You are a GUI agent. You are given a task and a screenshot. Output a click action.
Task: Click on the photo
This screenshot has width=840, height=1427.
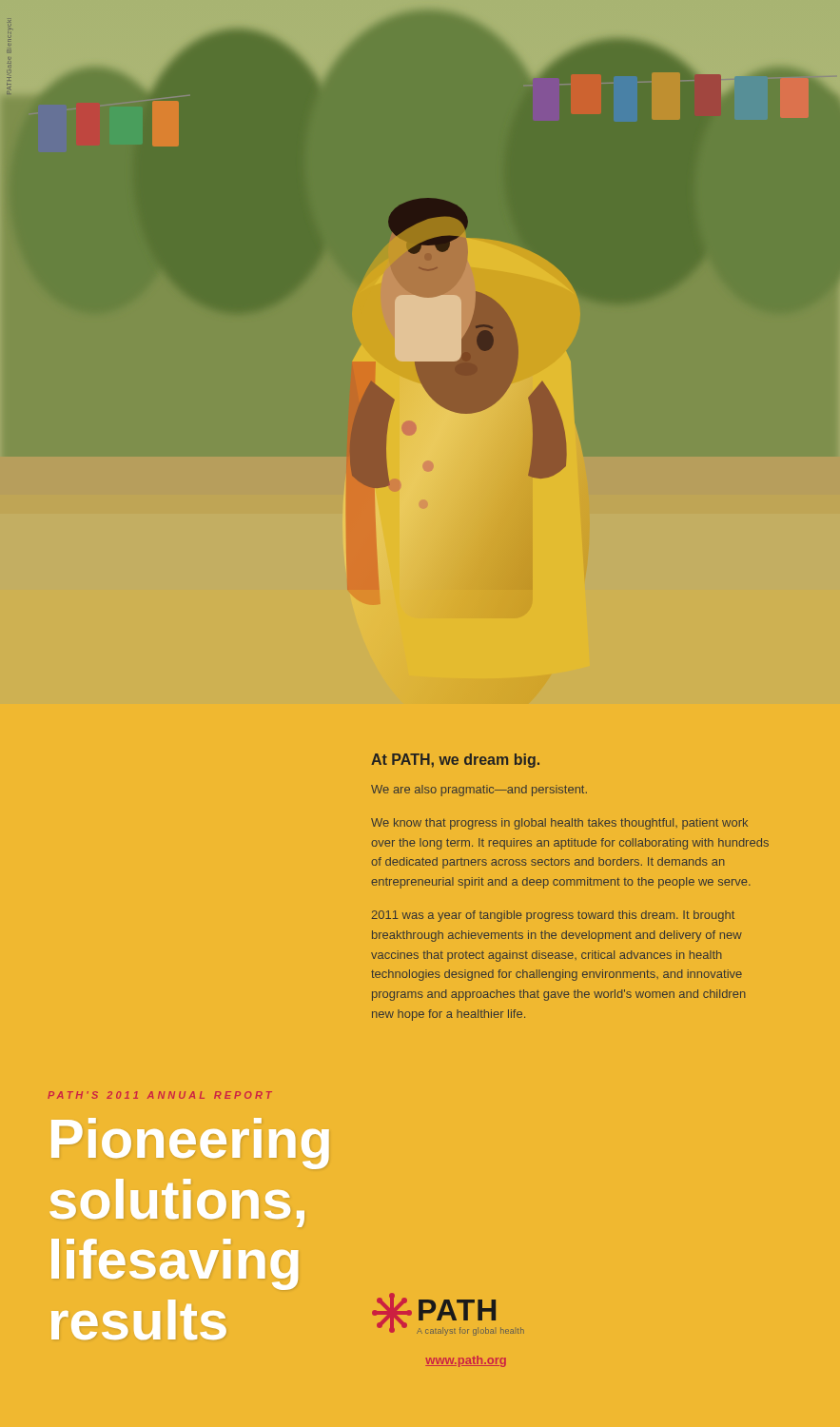click(420, 352)
